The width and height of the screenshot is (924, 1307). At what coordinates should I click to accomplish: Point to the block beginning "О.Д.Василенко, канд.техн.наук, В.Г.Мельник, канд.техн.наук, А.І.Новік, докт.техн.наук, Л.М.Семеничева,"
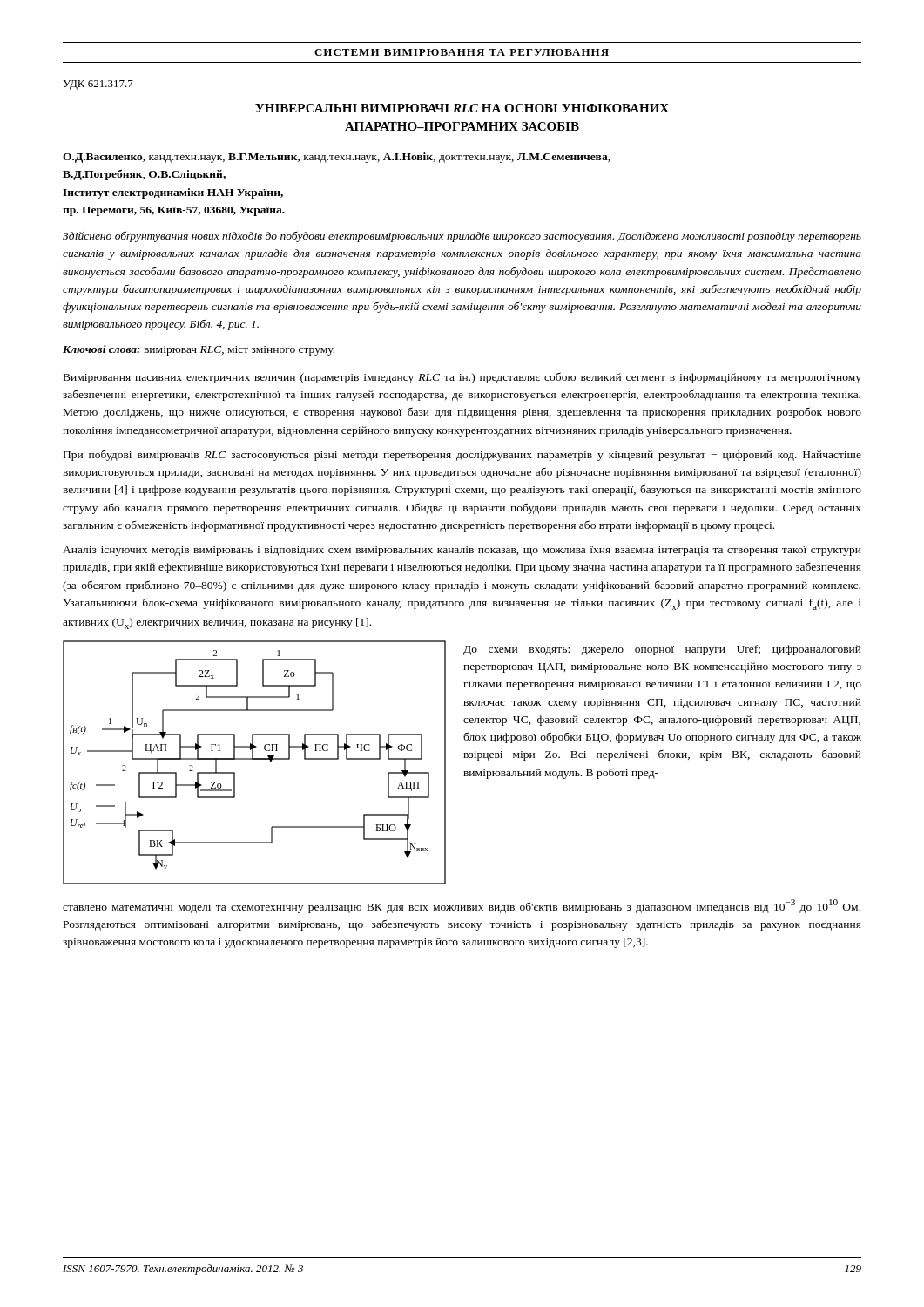tap(337, 158)
